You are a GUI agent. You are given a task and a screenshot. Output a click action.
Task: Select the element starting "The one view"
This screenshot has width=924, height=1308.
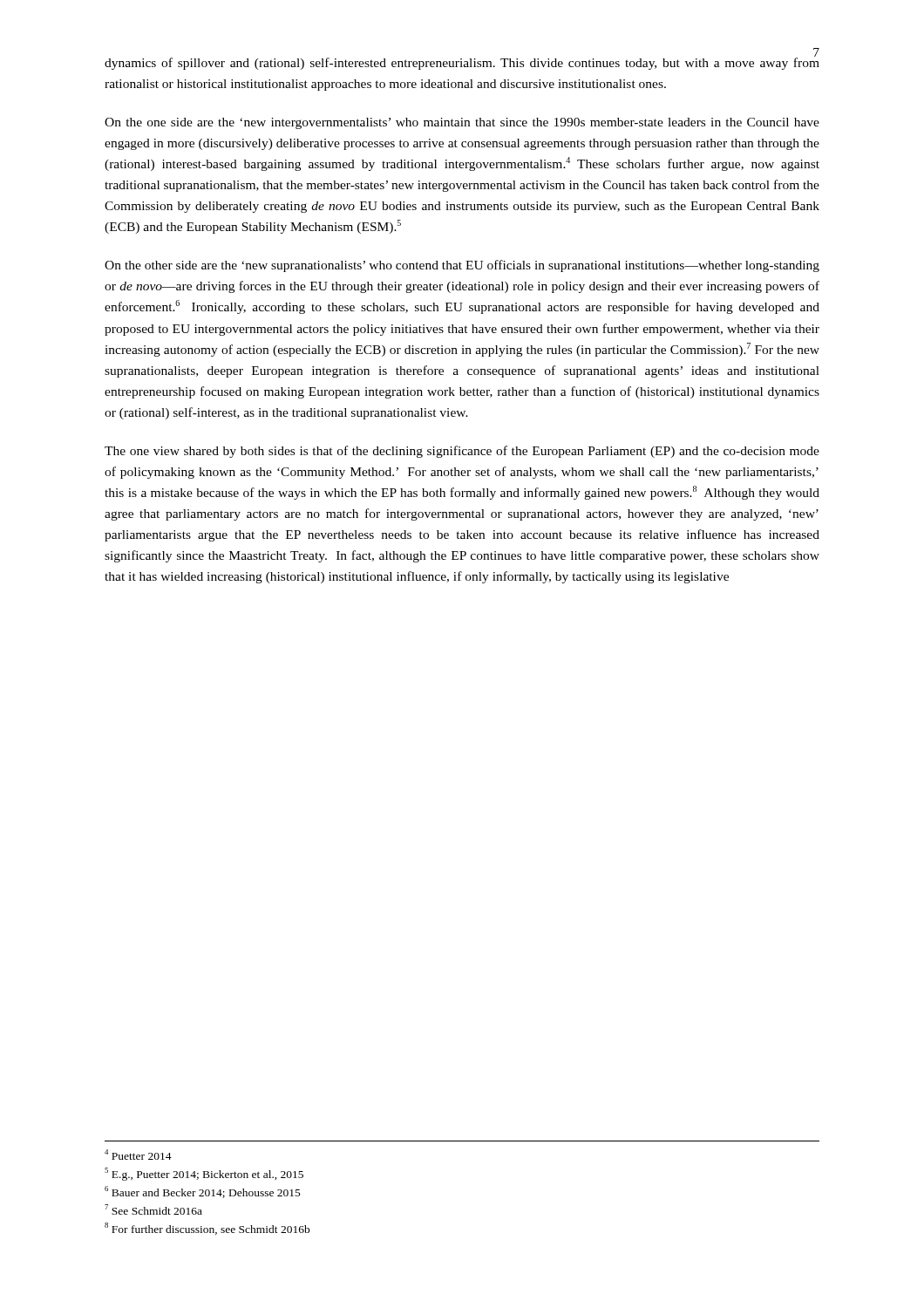[x=462, y=513]
